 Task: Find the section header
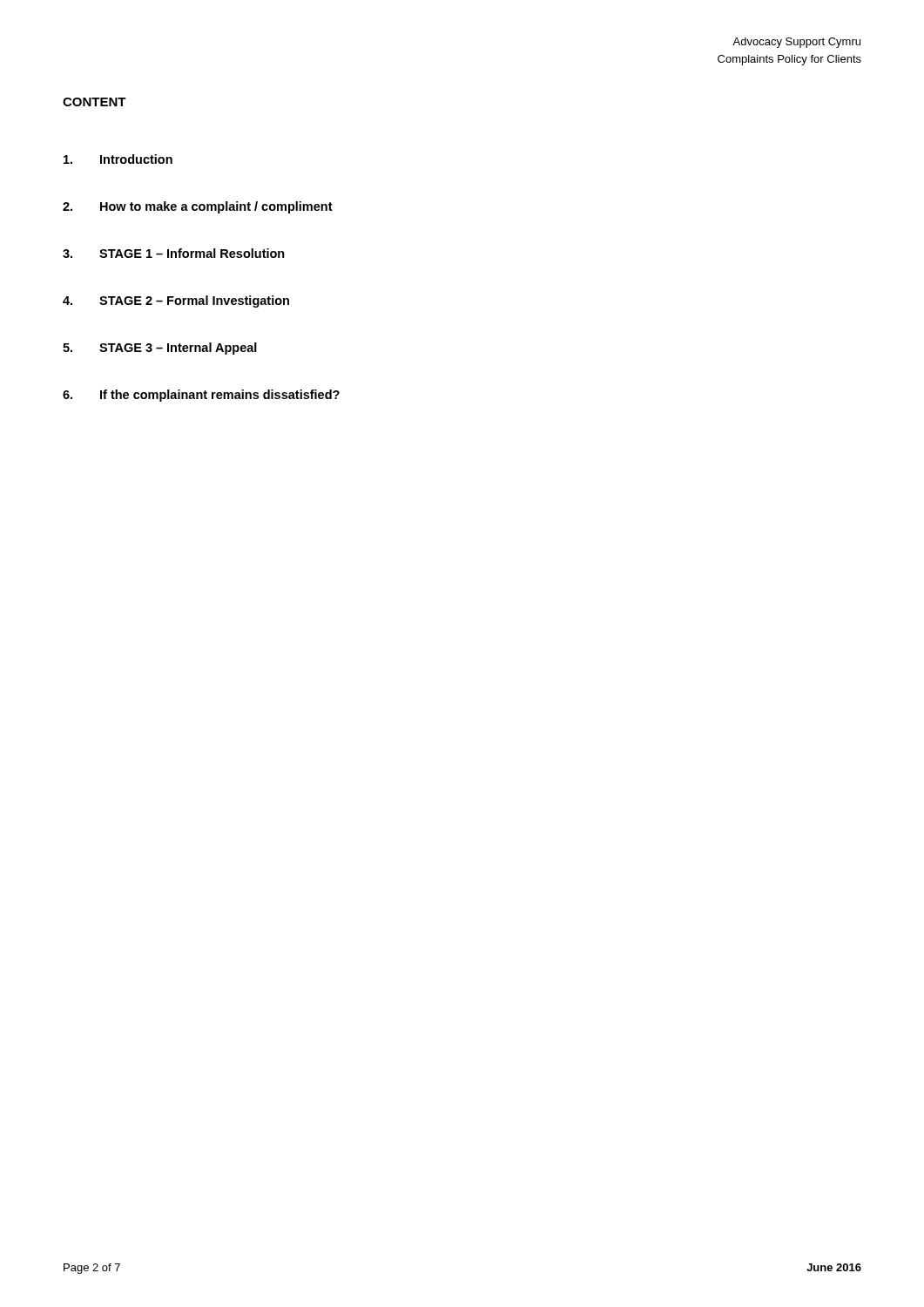[x=94, y=101]
